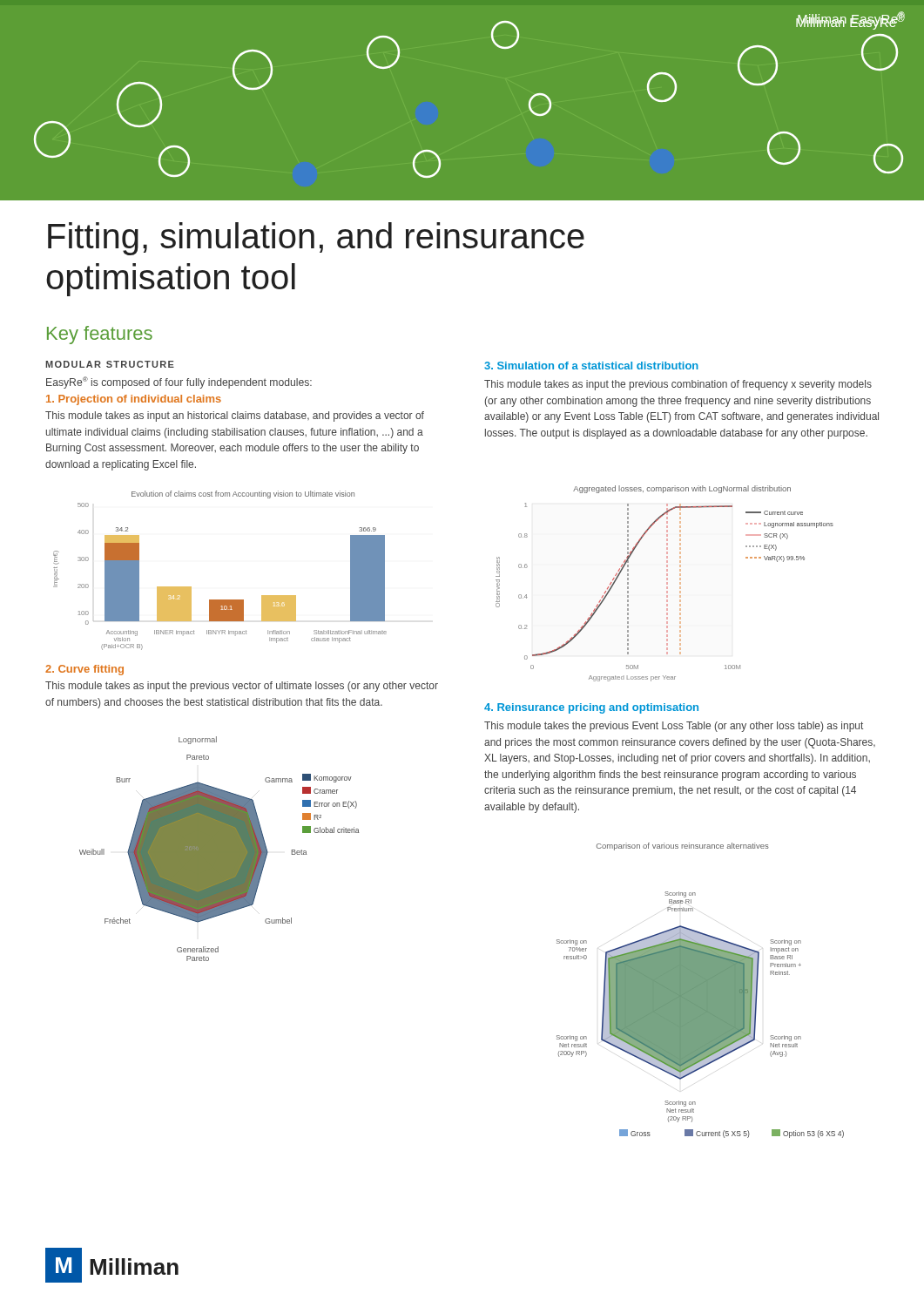Click on the section header that says "3. Simulation of a statistical distribution"
Screen dimensions: 1307x924
tap(591, 366)
